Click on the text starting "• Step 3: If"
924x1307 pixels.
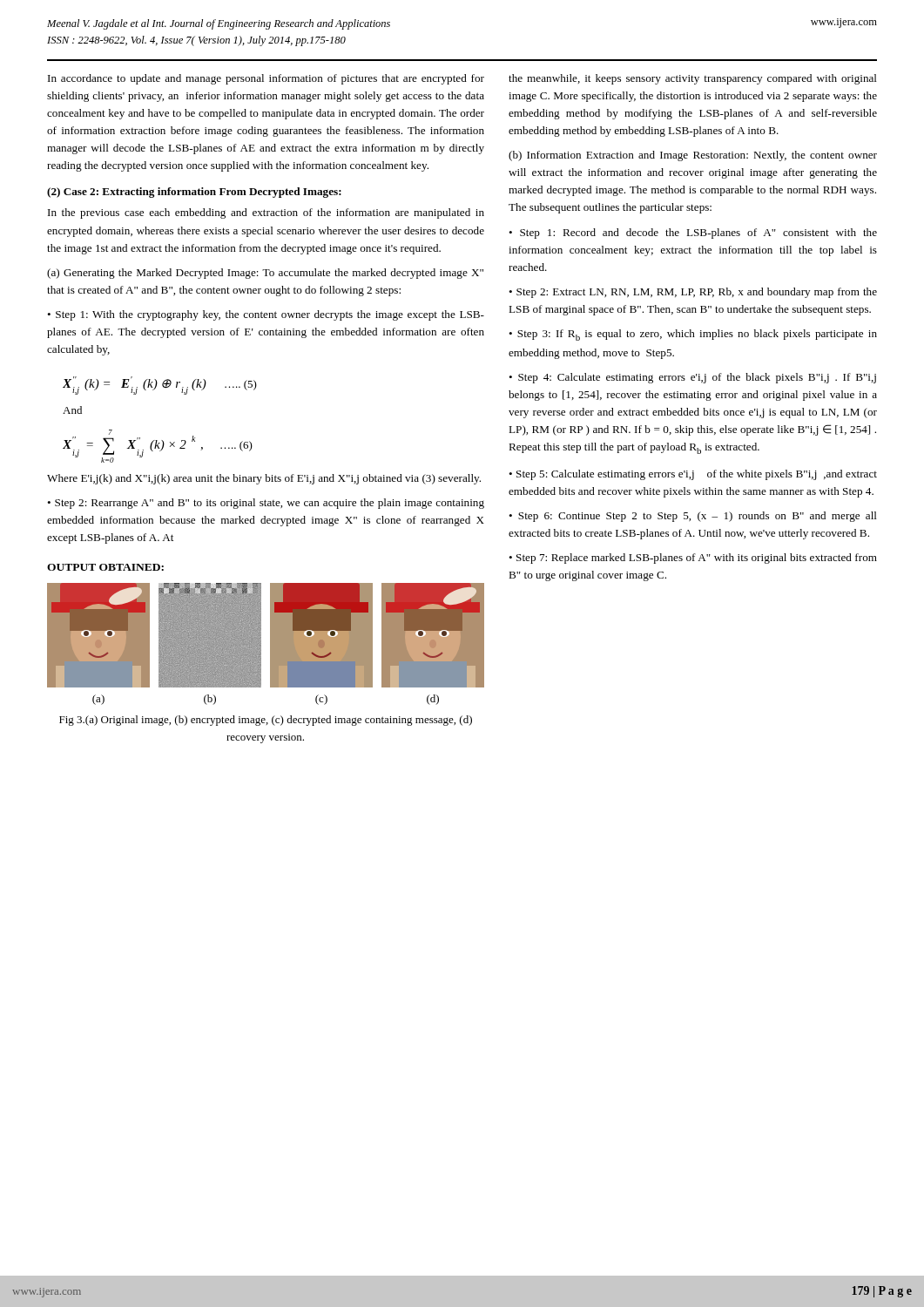click(x=693, y=343)
